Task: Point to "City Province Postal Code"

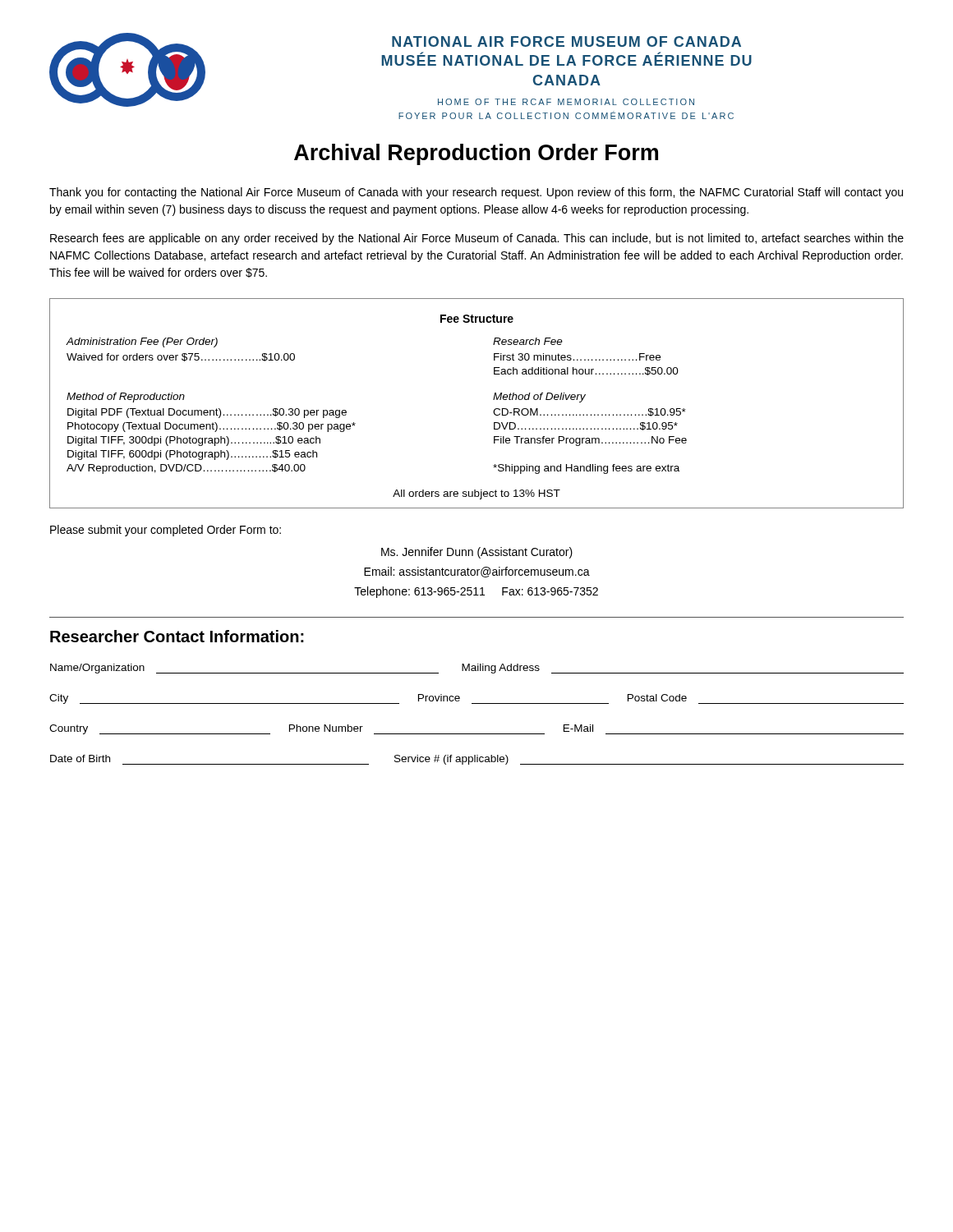Action: [x=476, y=697]
